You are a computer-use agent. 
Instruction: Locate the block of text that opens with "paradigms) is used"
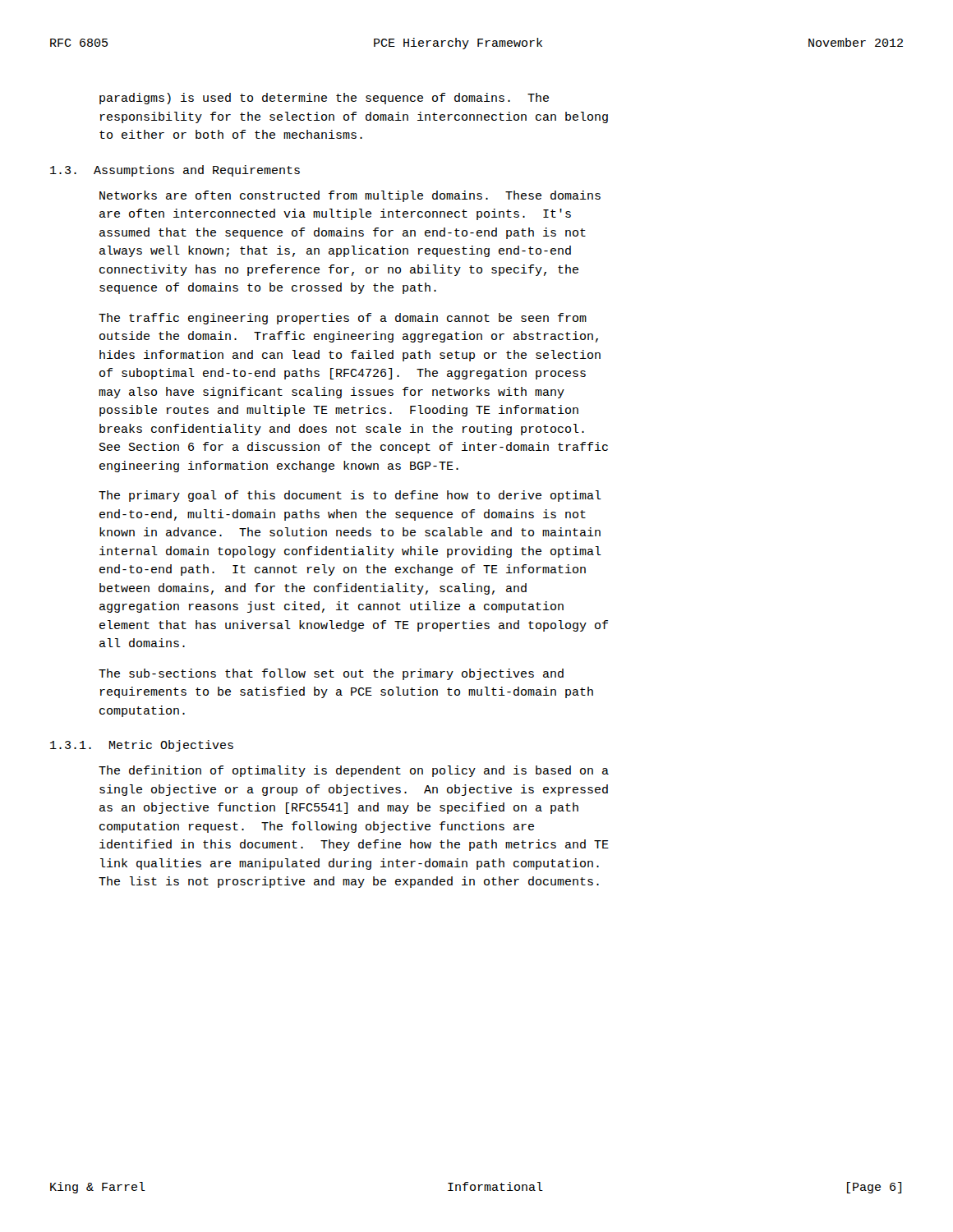tap(354, 117)
